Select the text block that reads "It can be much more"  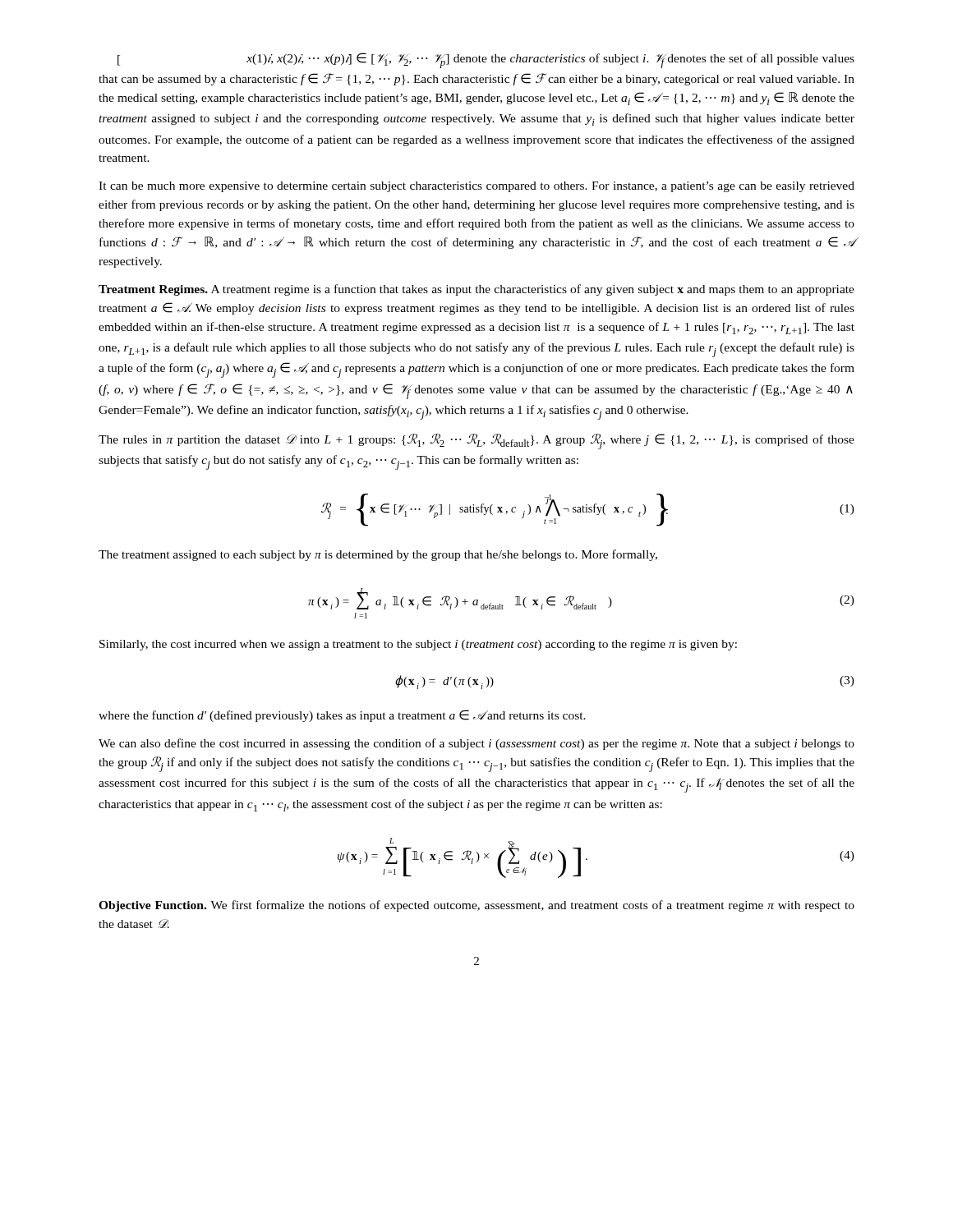(x=476, y=223)
